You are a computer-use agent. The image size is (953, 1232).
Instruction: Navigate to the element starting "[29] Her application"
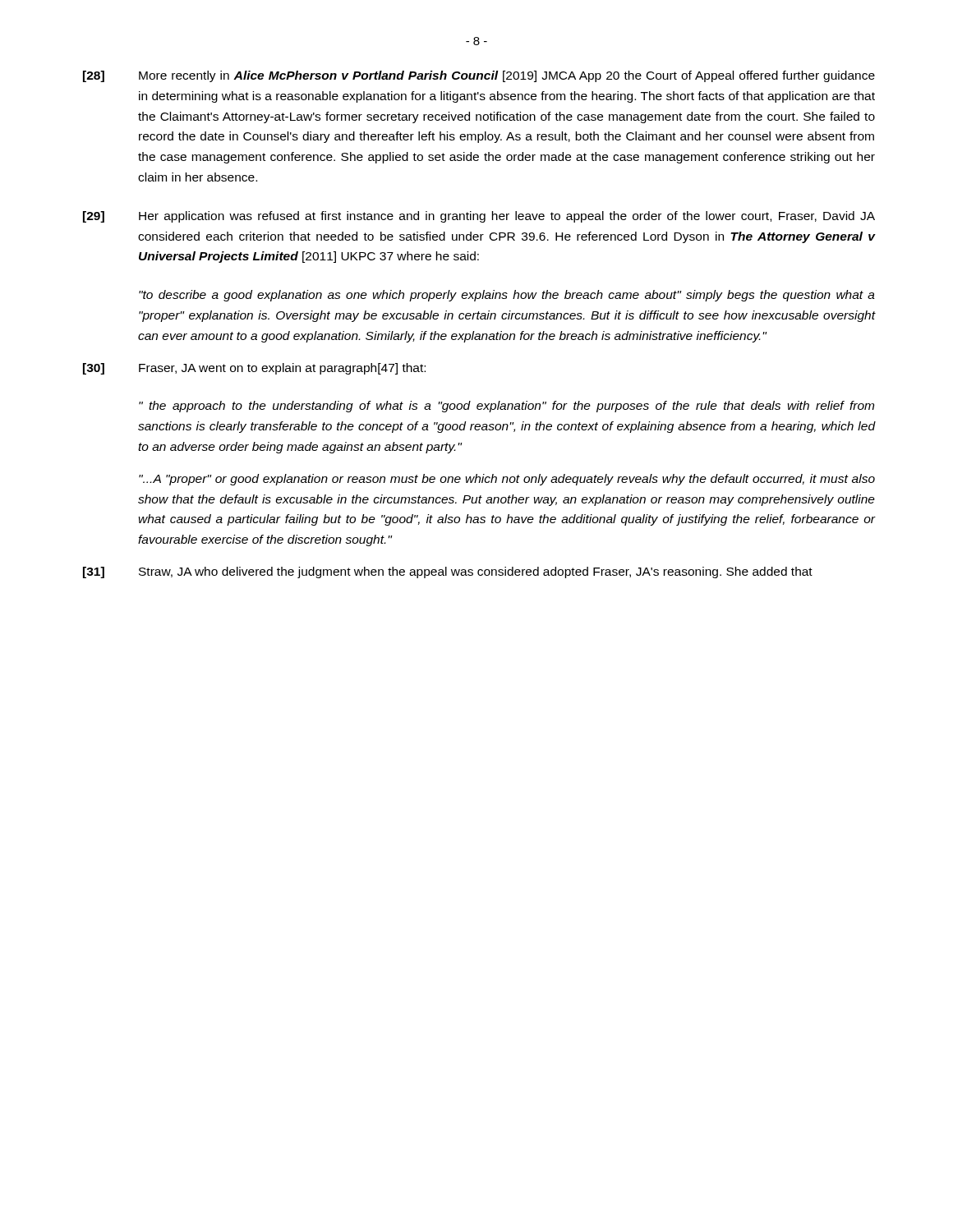479,237
